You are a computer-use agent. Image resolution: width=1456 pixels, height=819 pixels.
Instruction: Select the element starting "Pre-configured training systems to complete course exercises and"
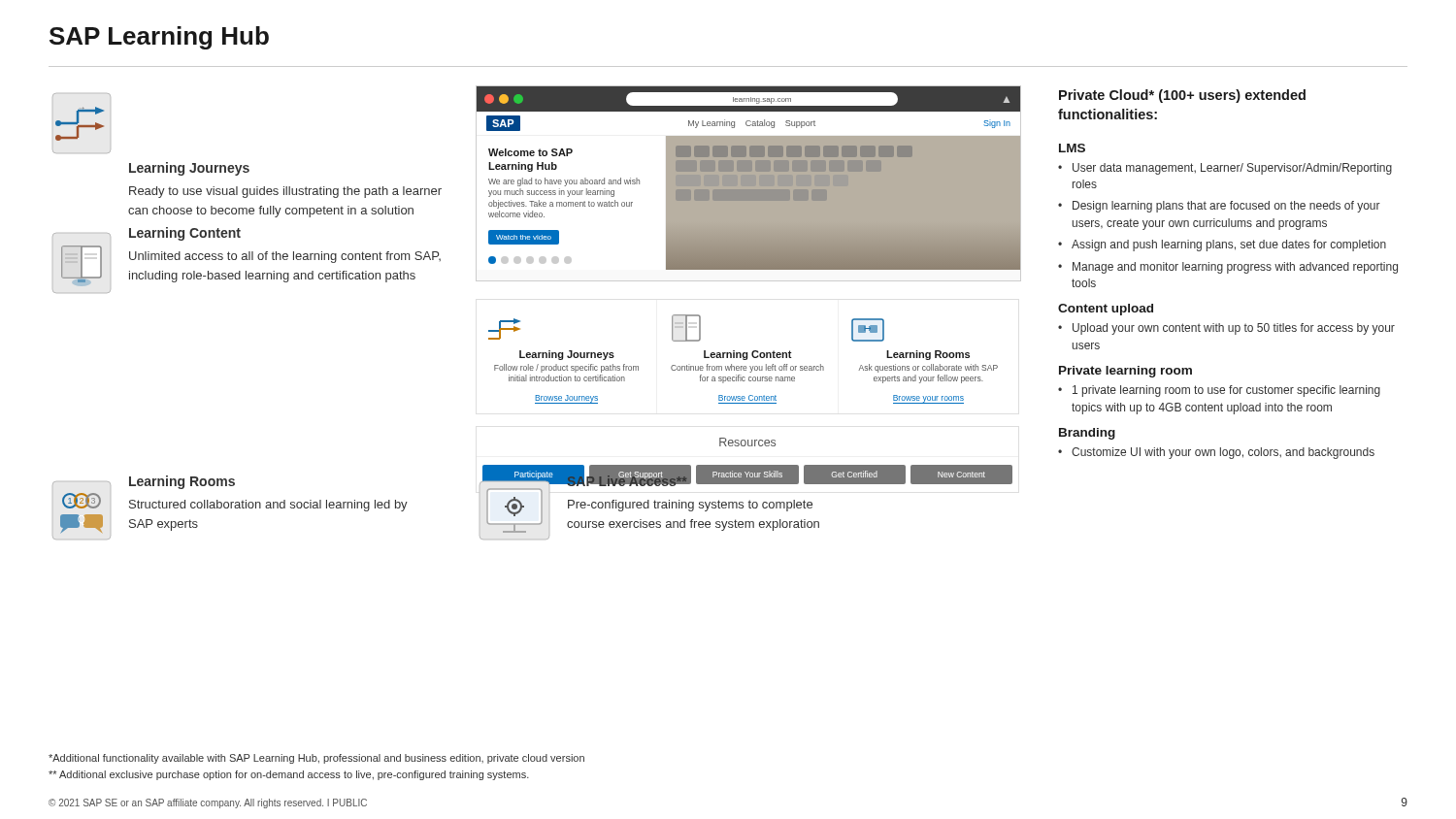(693, 514)
